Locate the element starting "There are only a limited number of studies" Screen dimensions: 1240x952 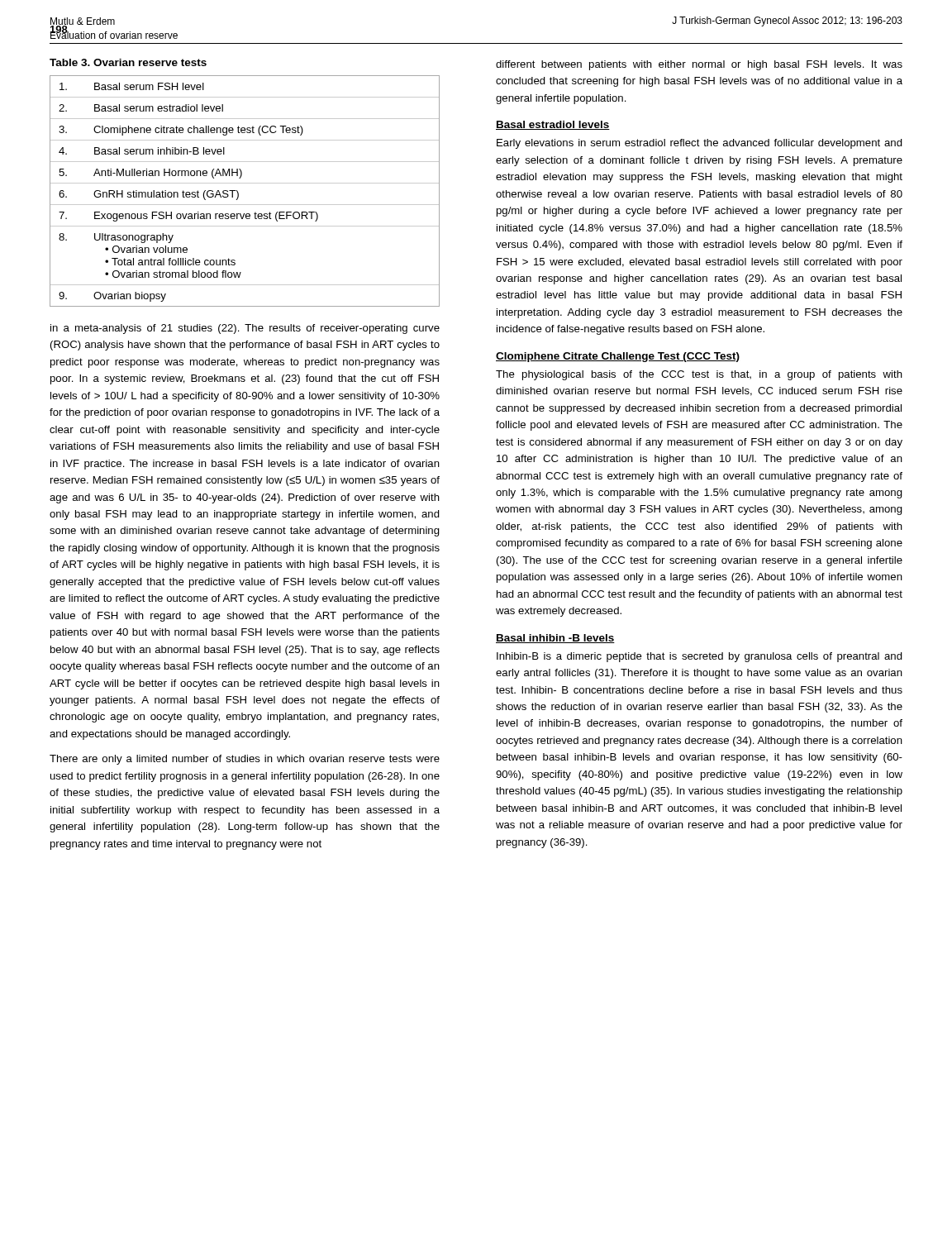(x=245, y=801)
